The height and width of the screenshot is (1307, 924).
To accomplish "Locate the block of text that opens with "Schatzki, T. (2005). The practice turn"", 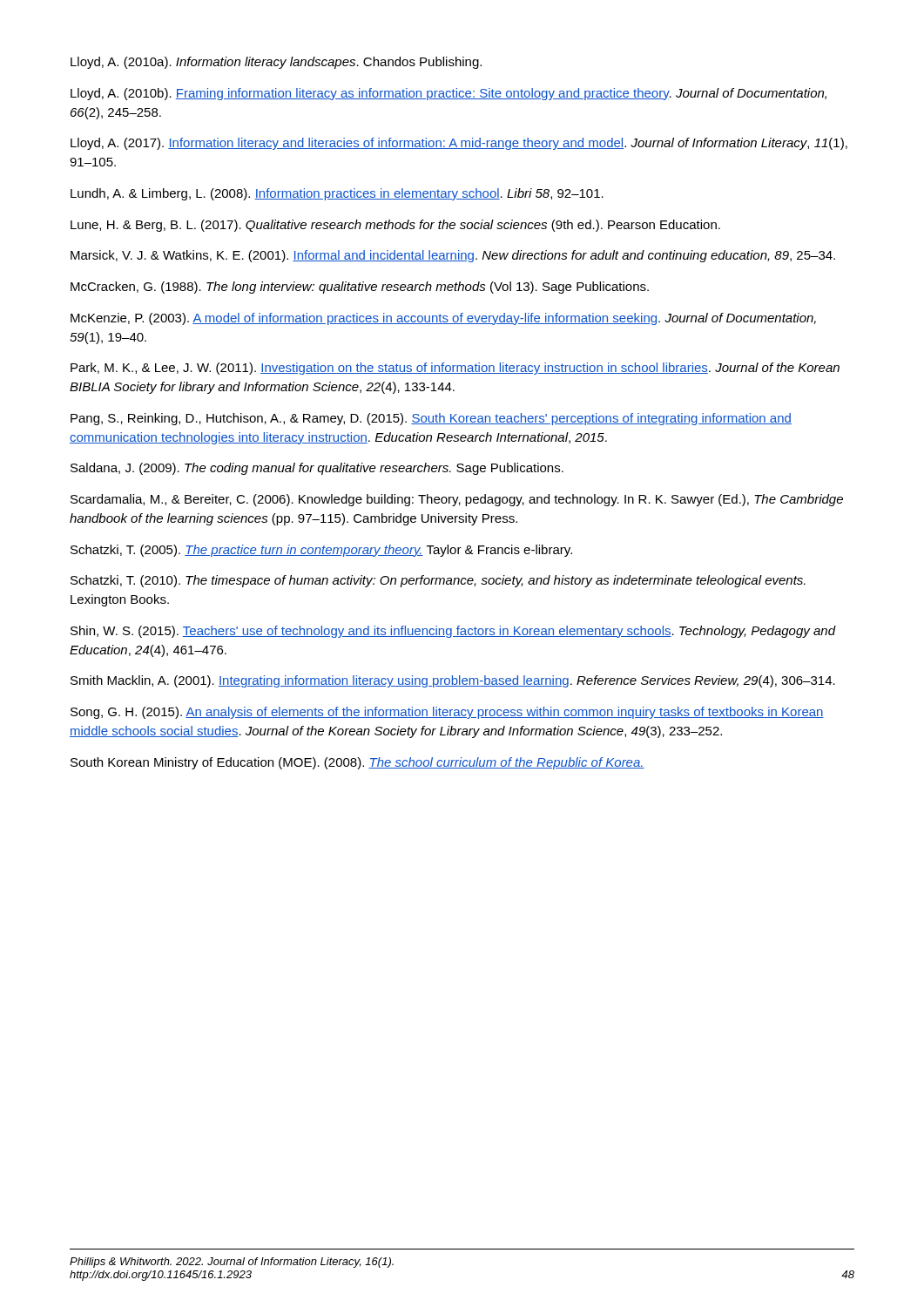I will pos(322,549).
